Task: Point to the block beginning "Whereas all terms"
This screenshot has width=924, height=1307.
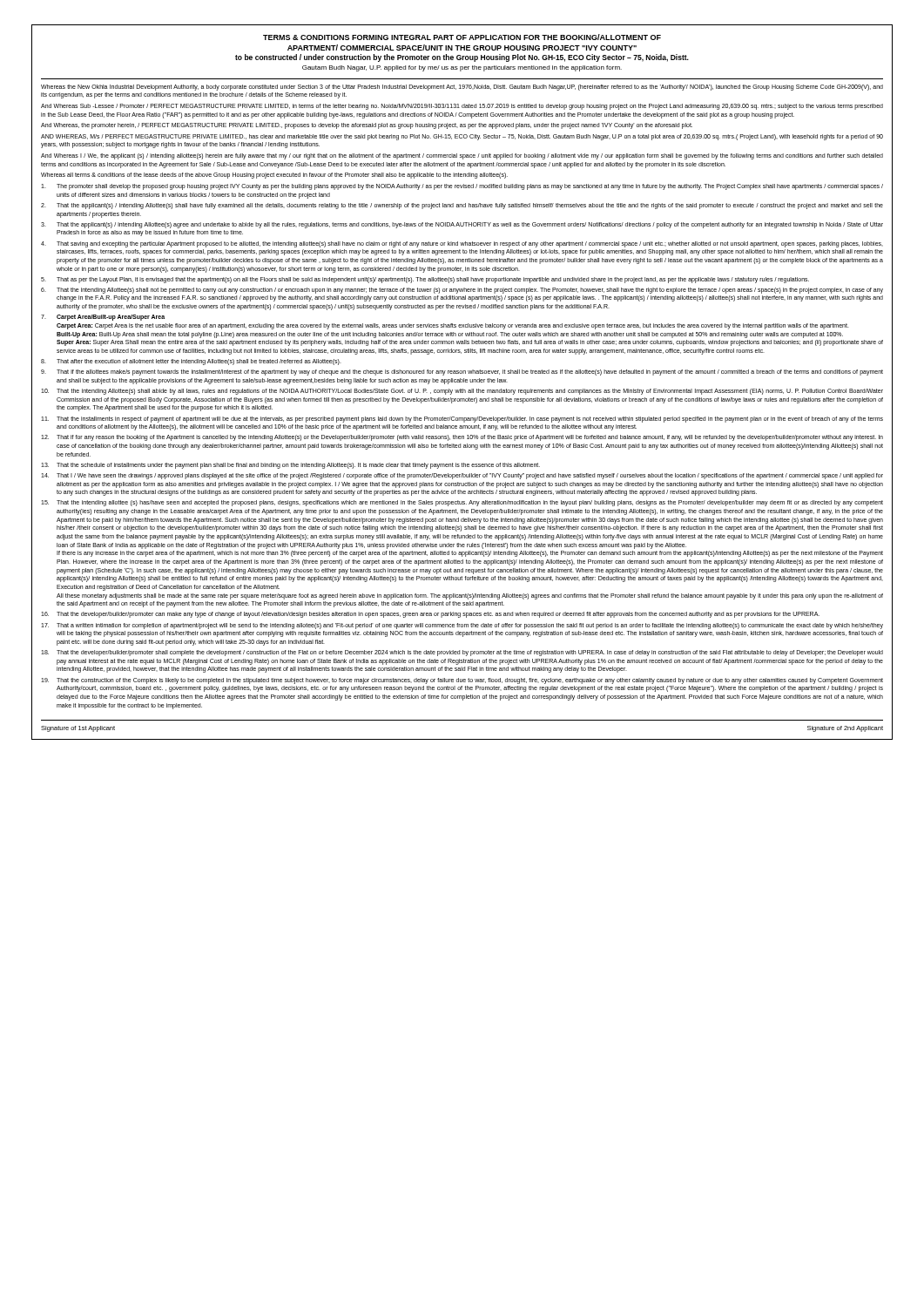Action: [274, 175]
